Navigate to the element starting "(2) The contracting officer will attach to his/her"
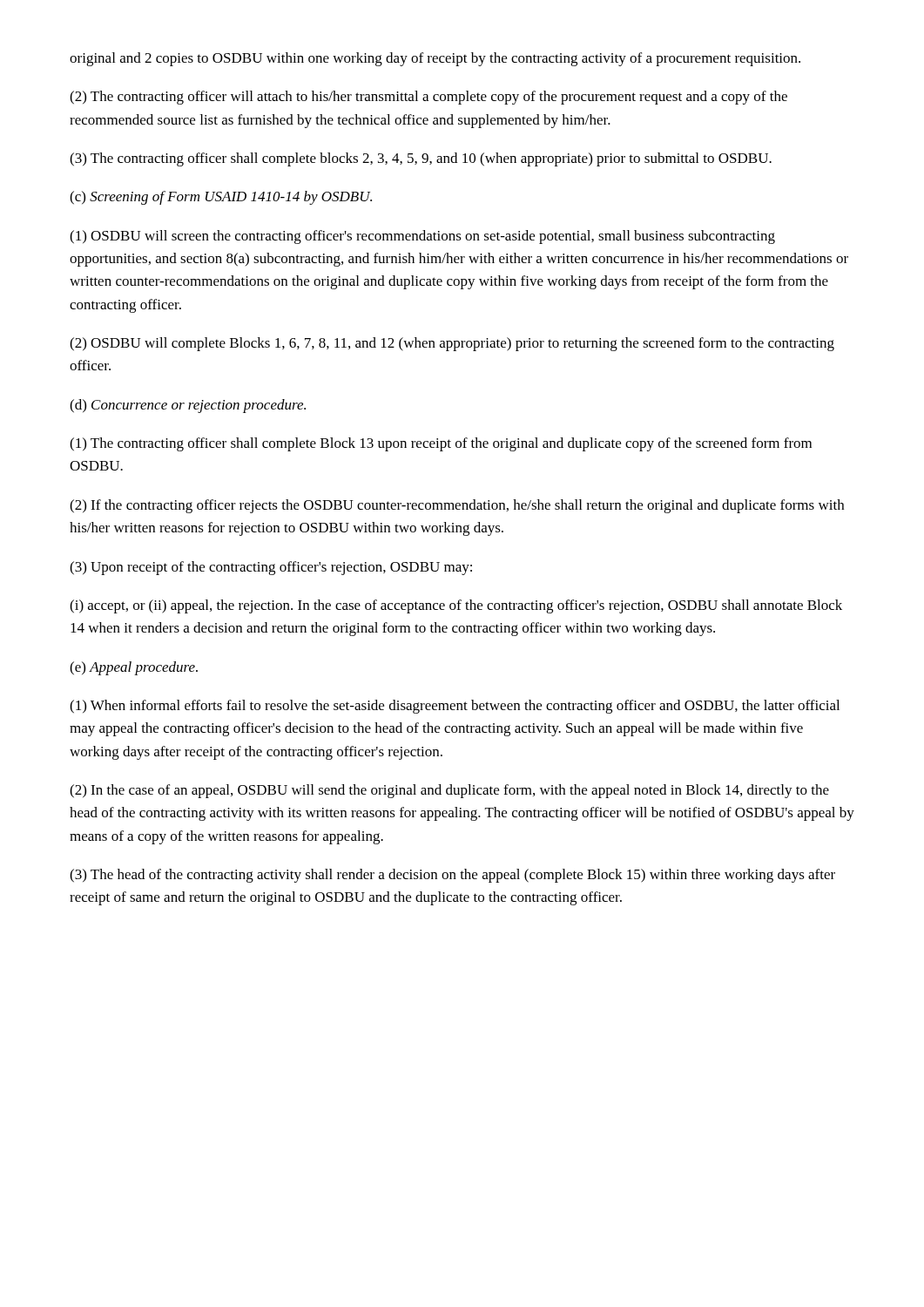 click(x=429, y=108)
